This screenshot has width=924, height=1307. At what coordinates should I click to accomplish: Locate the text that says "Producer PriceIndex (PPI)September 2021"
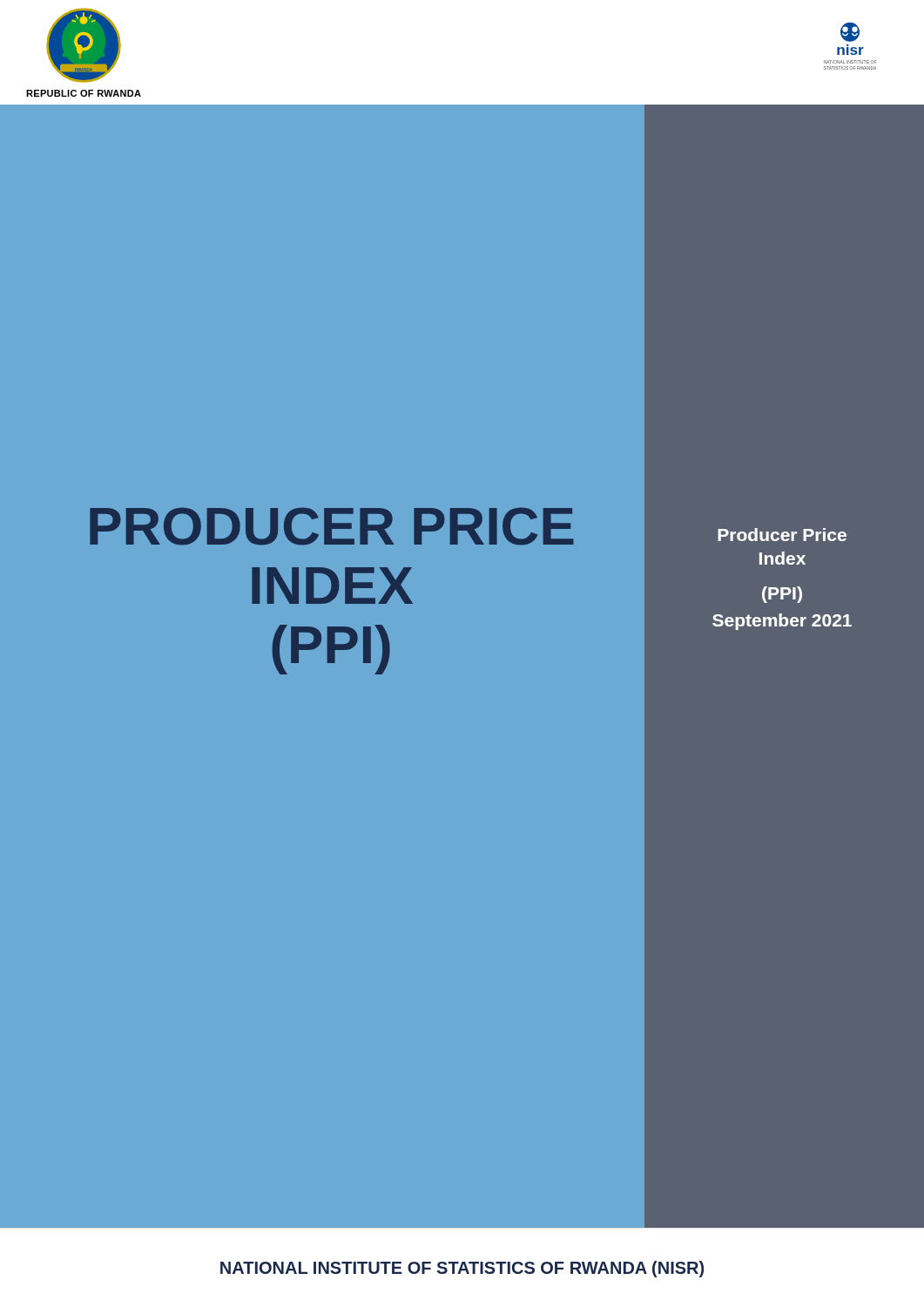[x=782, y=578]
